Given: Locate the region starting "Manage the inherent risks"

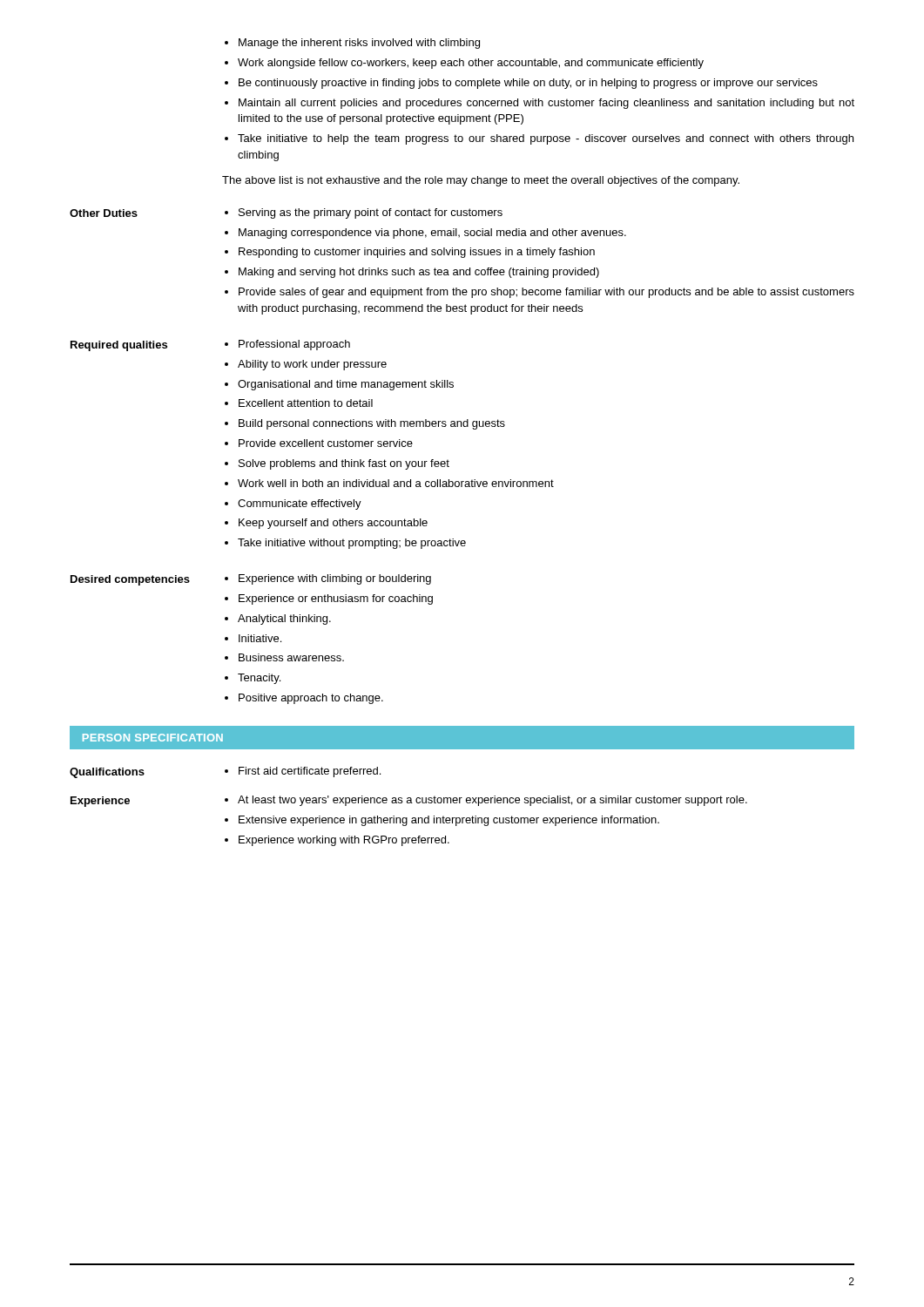Looking at the screenshot, I should tap(538, 99).
